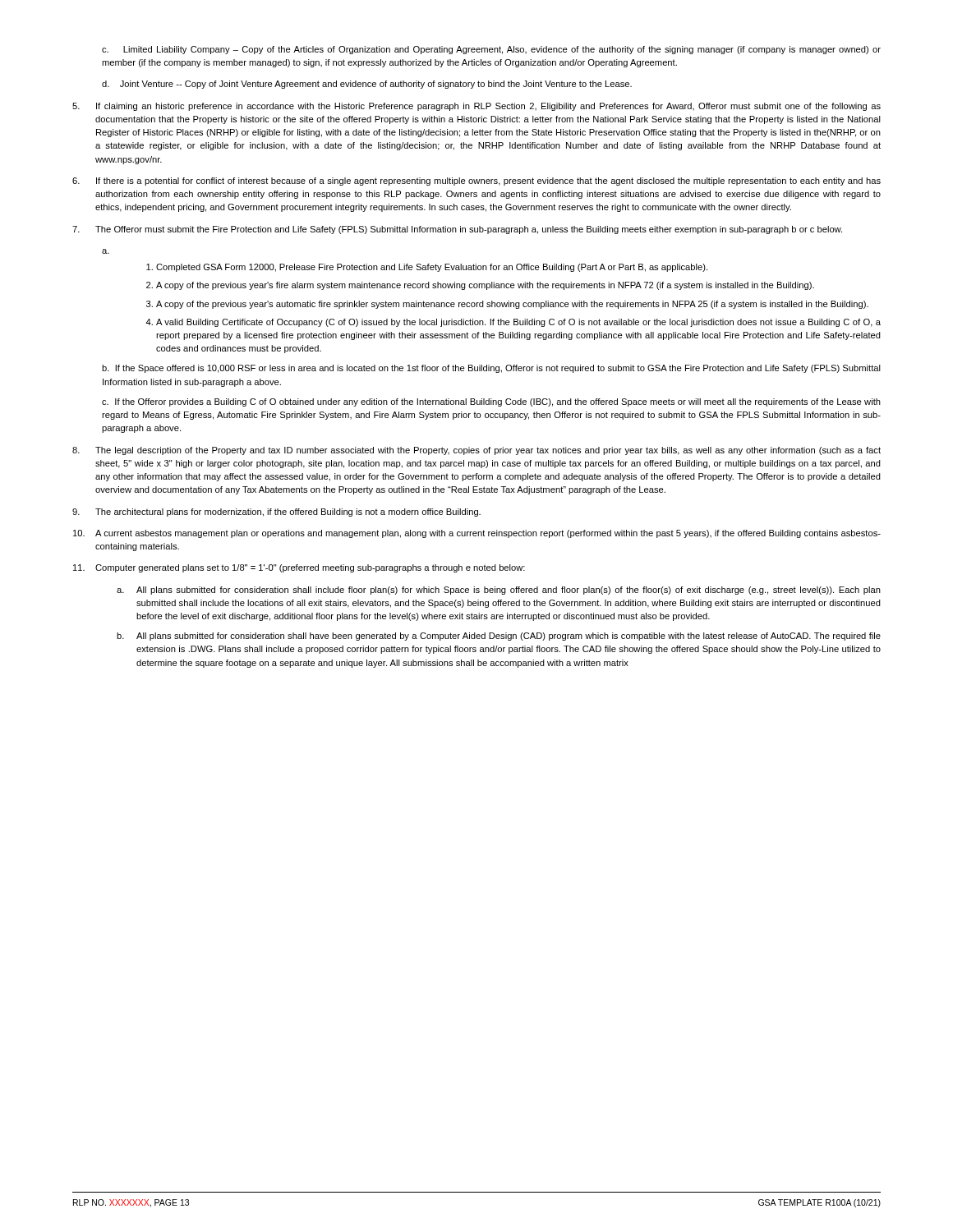Viewport: 953px width, 1232px height.
Task: Find the text block that says "Computer generated plans"
Action: [476, 568]
